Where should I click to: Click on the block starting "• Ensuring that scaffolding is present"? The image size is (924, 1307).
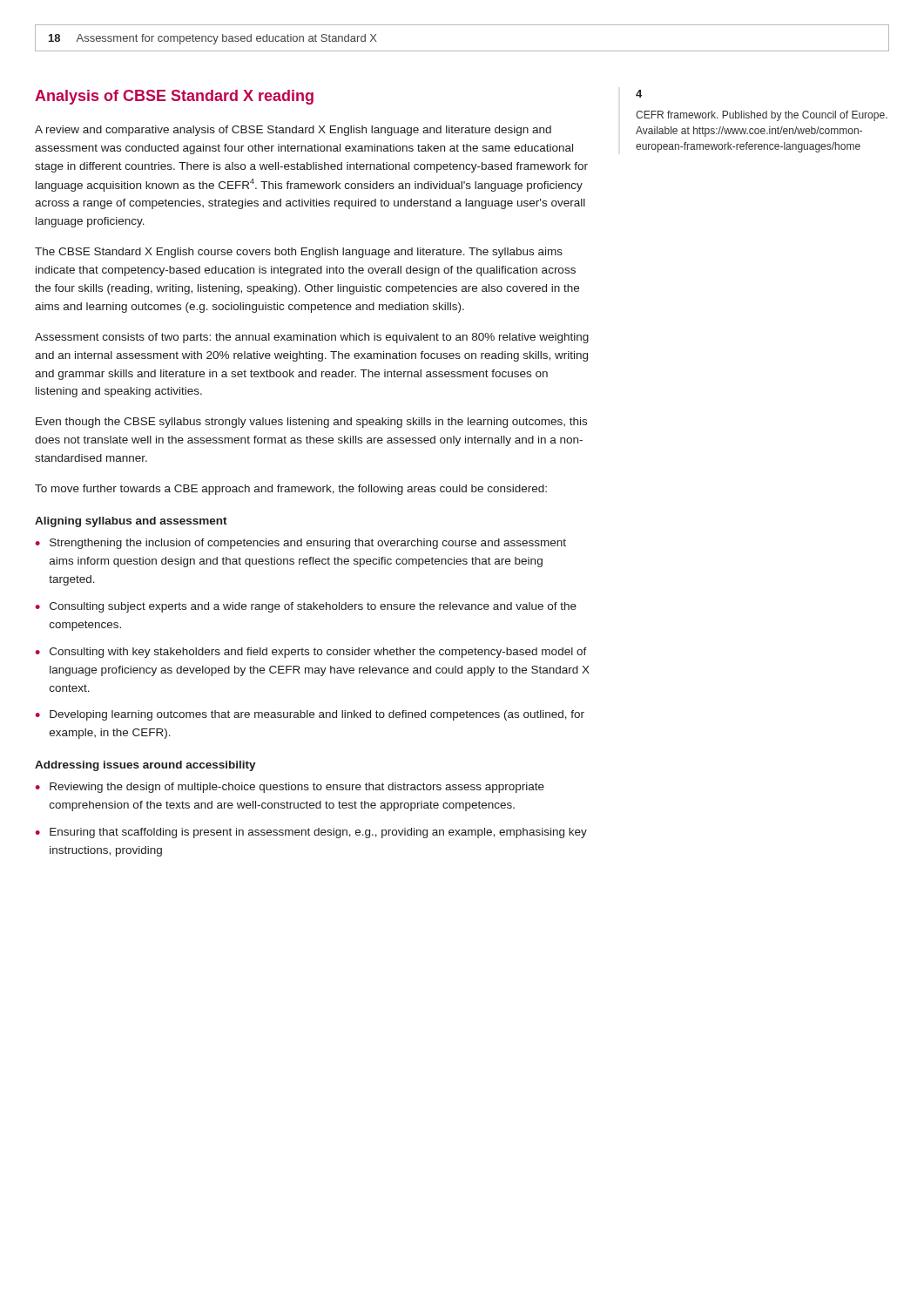(314, 842)
